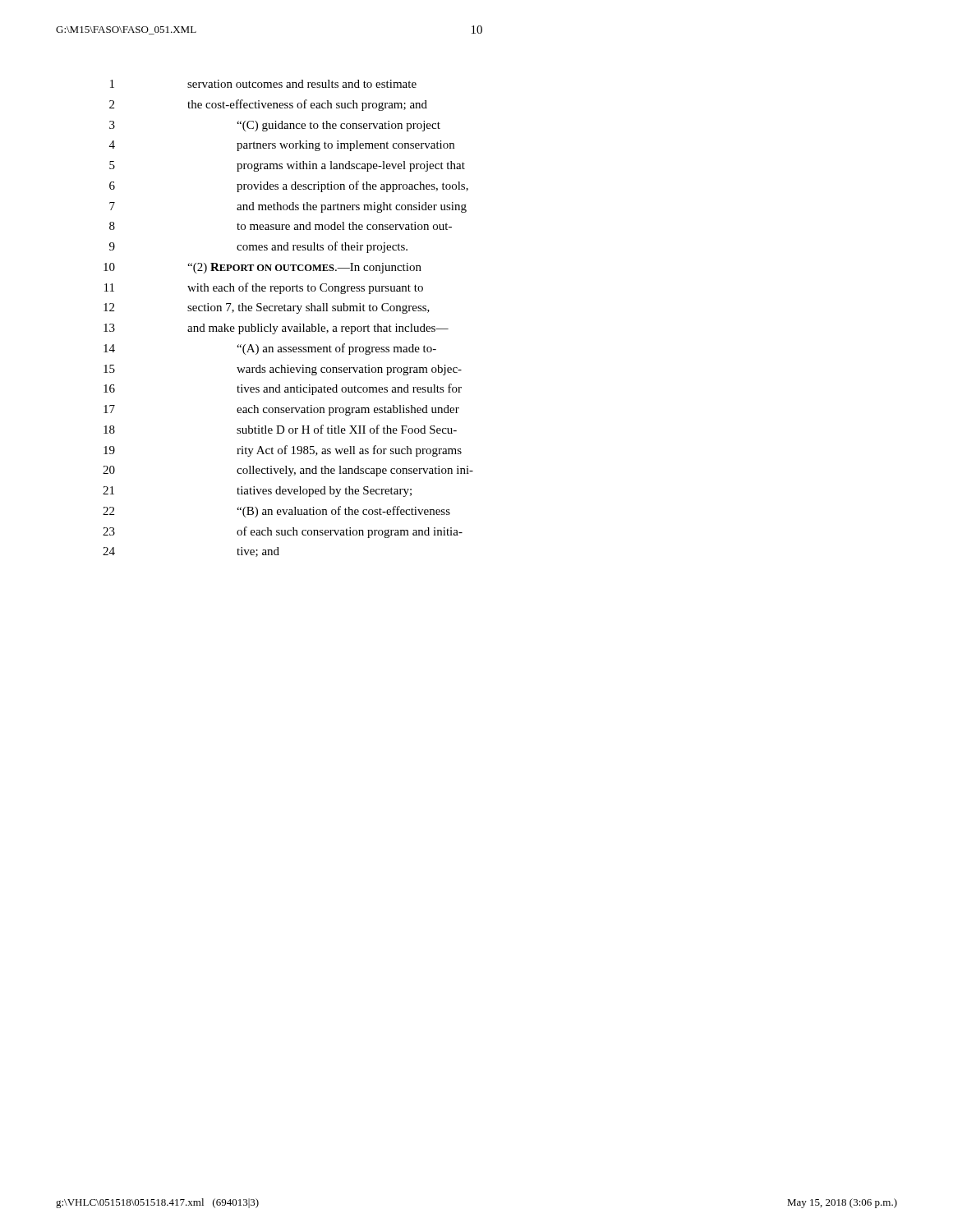Select the list item containing "2 the cost-effectiveness of each such program;"
Screen dimensions: 1232x953
(268, 105)
